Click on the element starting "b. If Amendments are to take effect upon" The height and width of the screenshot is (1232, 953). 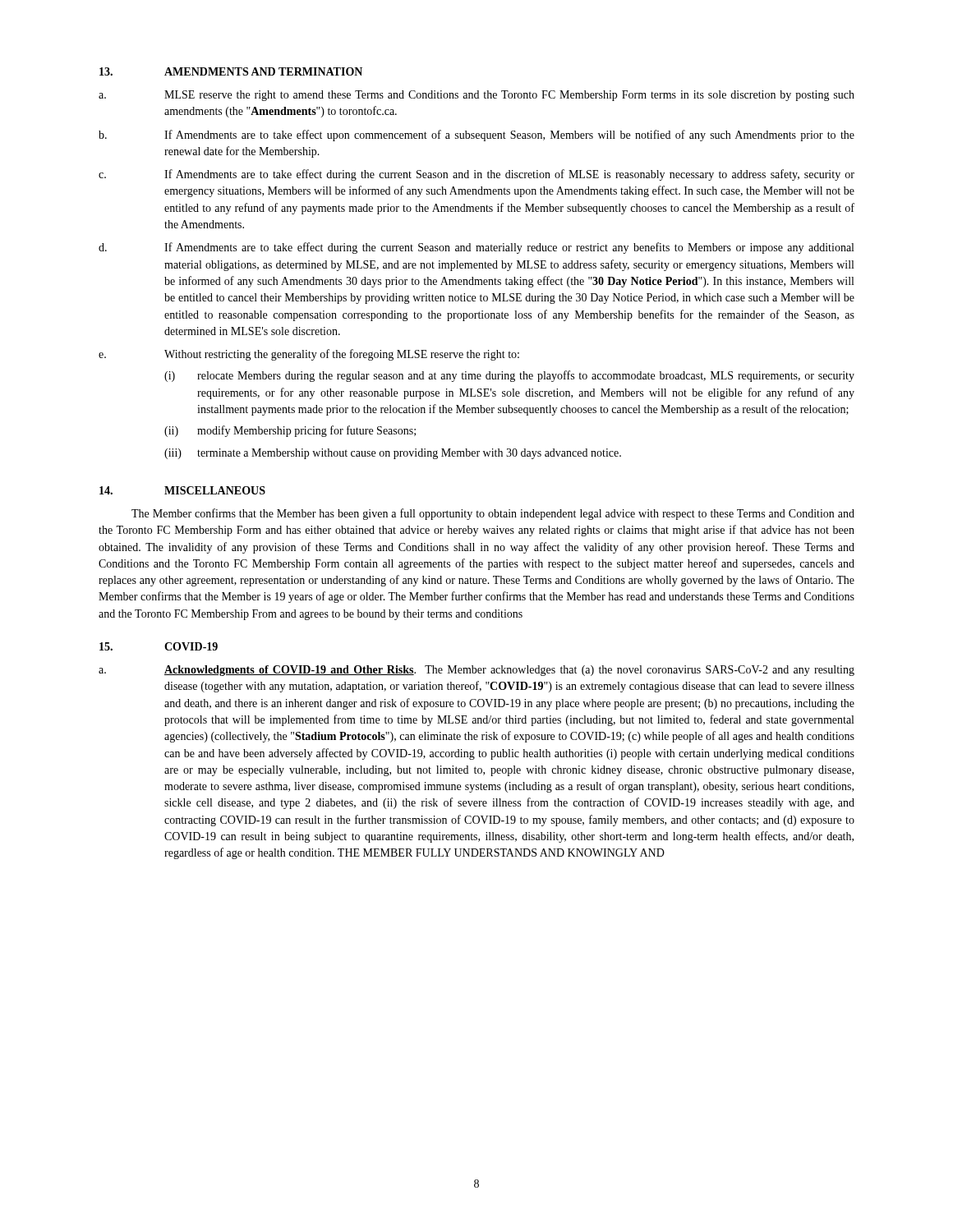pyautogui.click(x=476, y=144)
